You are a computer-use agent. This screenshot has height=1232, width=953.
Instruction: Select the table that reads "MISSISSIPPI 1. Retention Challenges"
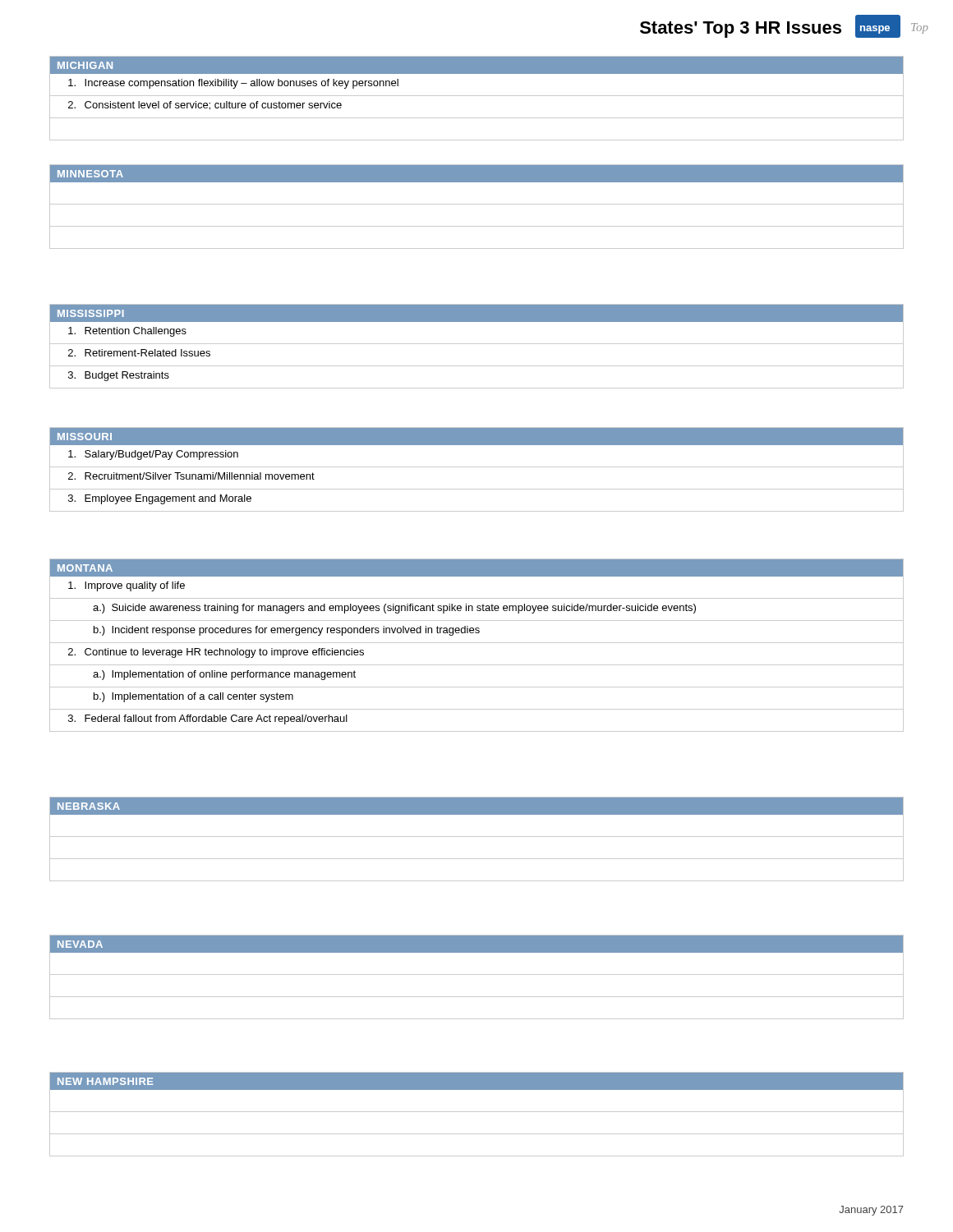pos(476,346)
